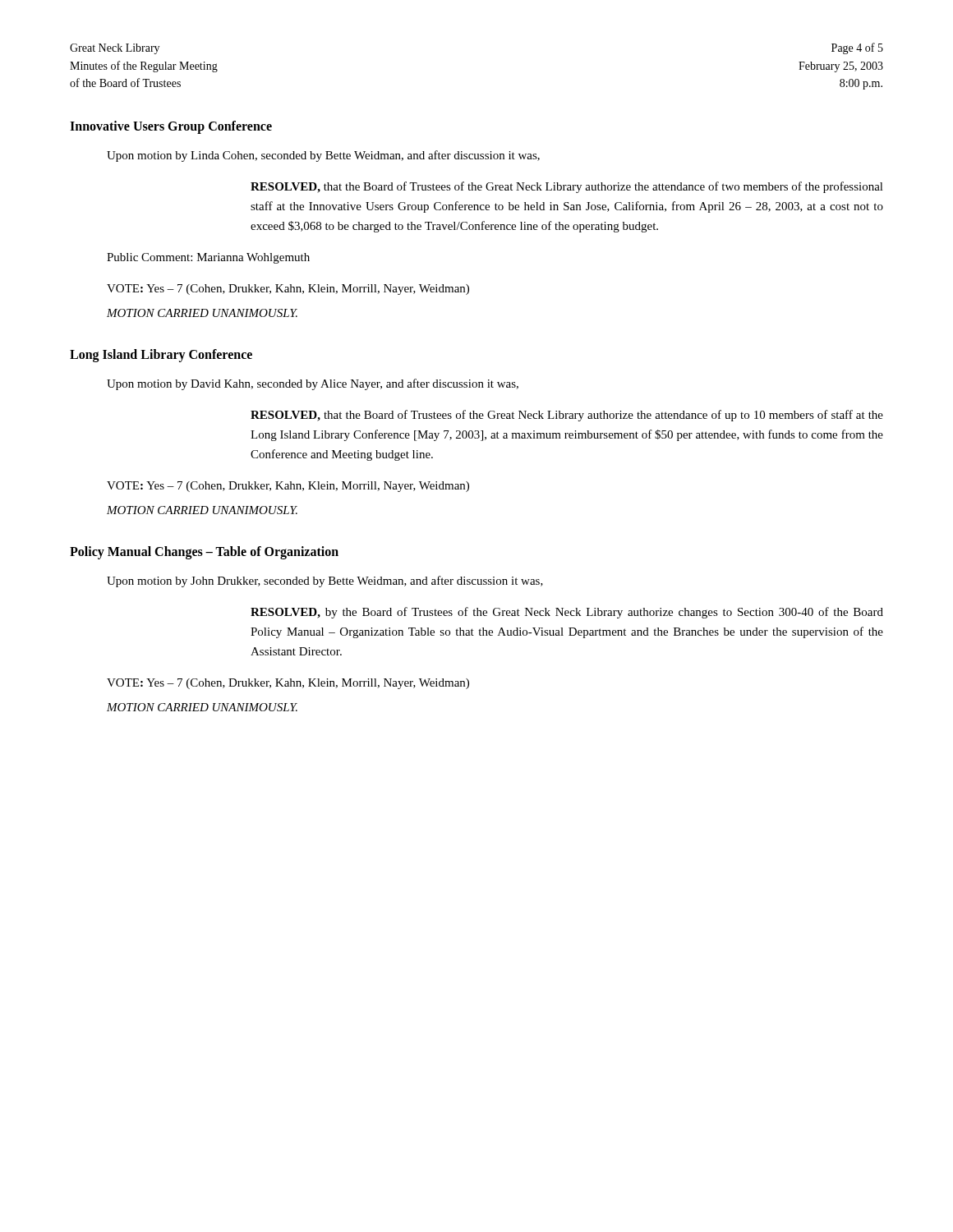The width and height of the screenshot is (953, 1232).
Task: Locate the section header that opens with "Policy Manual Changes – Table"
Action: 204,552
